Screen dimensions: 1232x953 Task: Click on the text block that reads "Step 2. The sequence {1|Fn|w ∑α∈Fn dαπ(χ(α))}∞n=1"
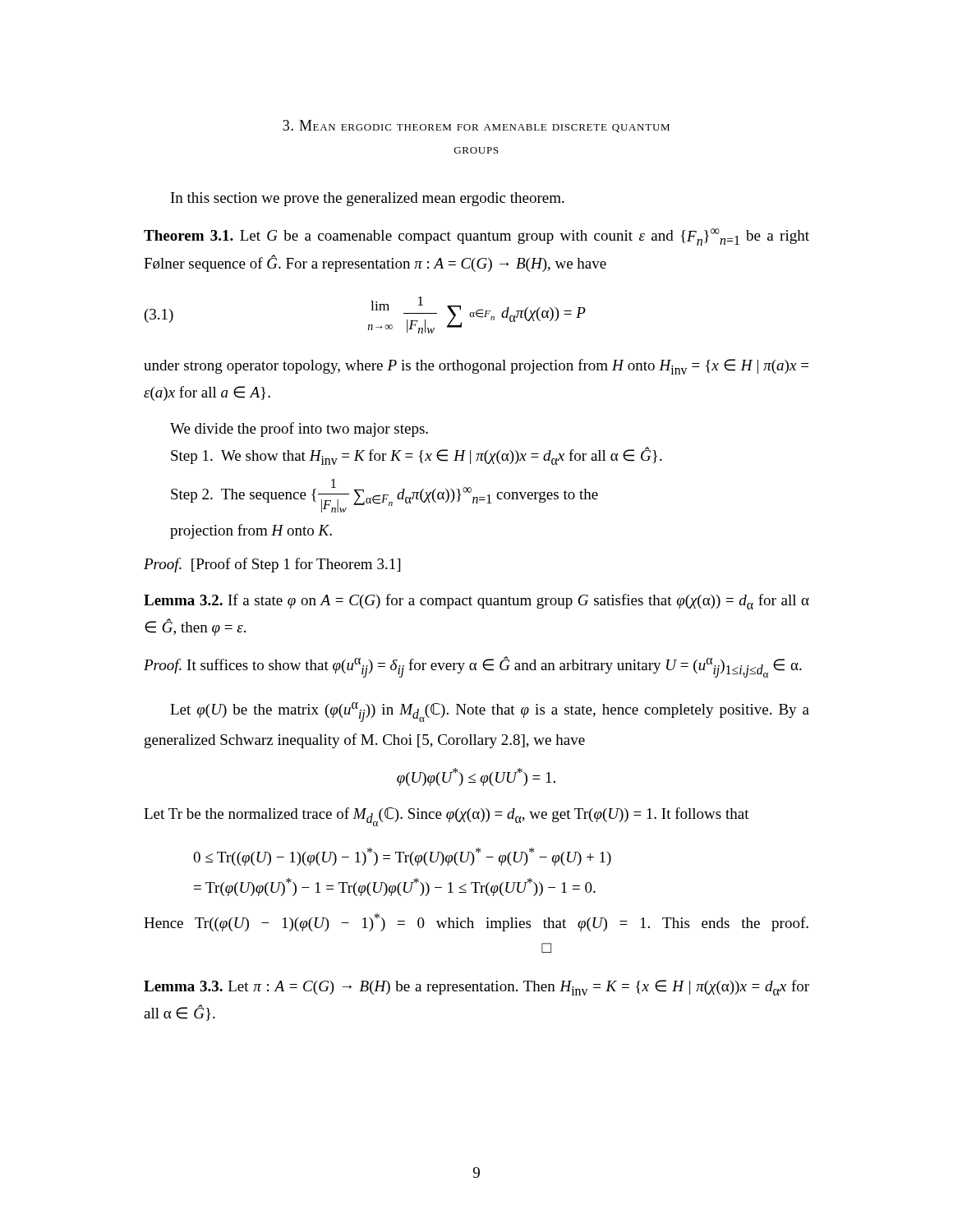coord(384,495)
